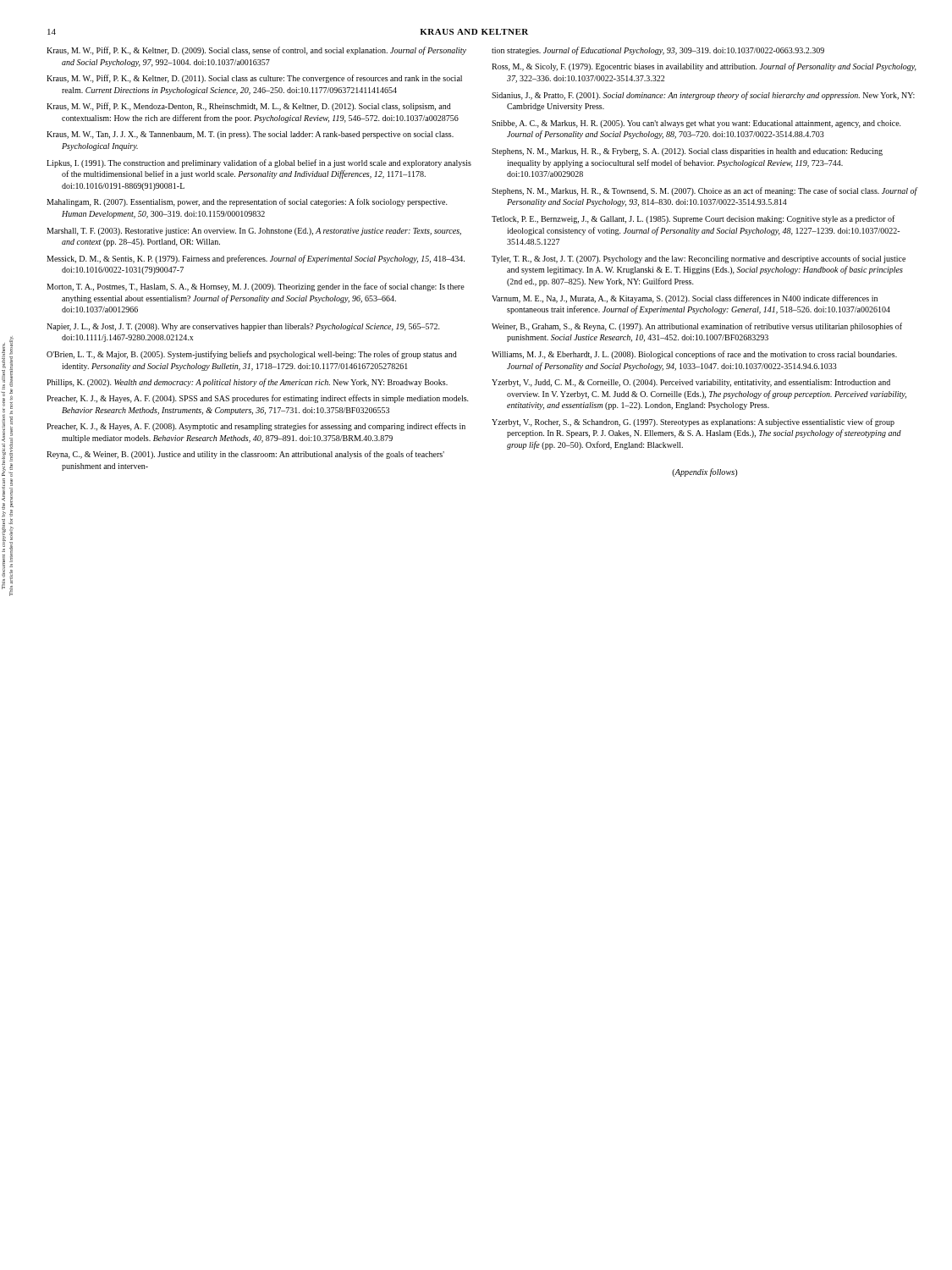
Task: Select the element starting "tion strategies. Journal of"
Action: 658,50
